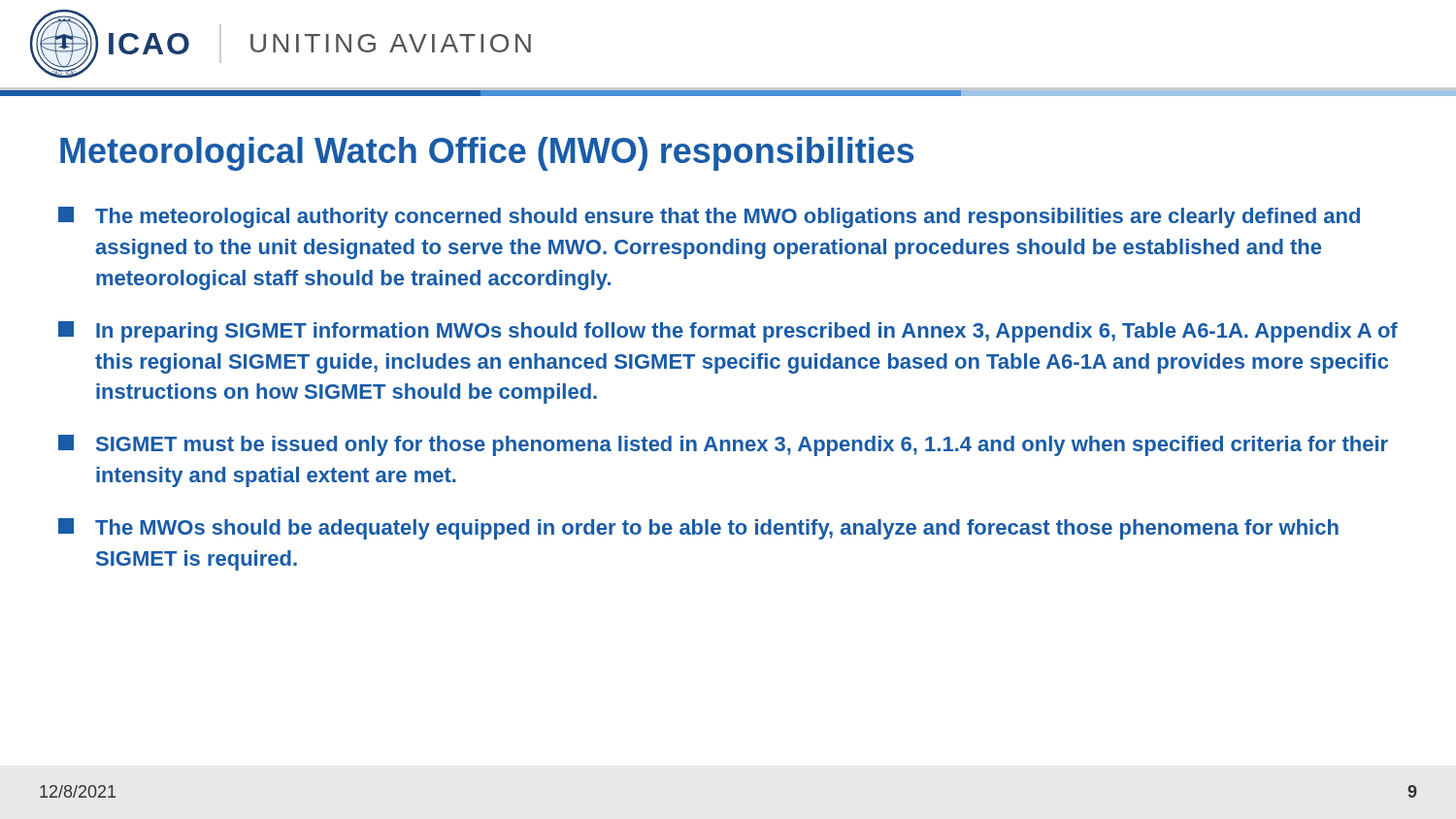The width and height of the screenshot is (1456, 819).
Task: Point to the element starting "The meteorological authority concerned should ensure that"
Action: (x=728, y=247)
